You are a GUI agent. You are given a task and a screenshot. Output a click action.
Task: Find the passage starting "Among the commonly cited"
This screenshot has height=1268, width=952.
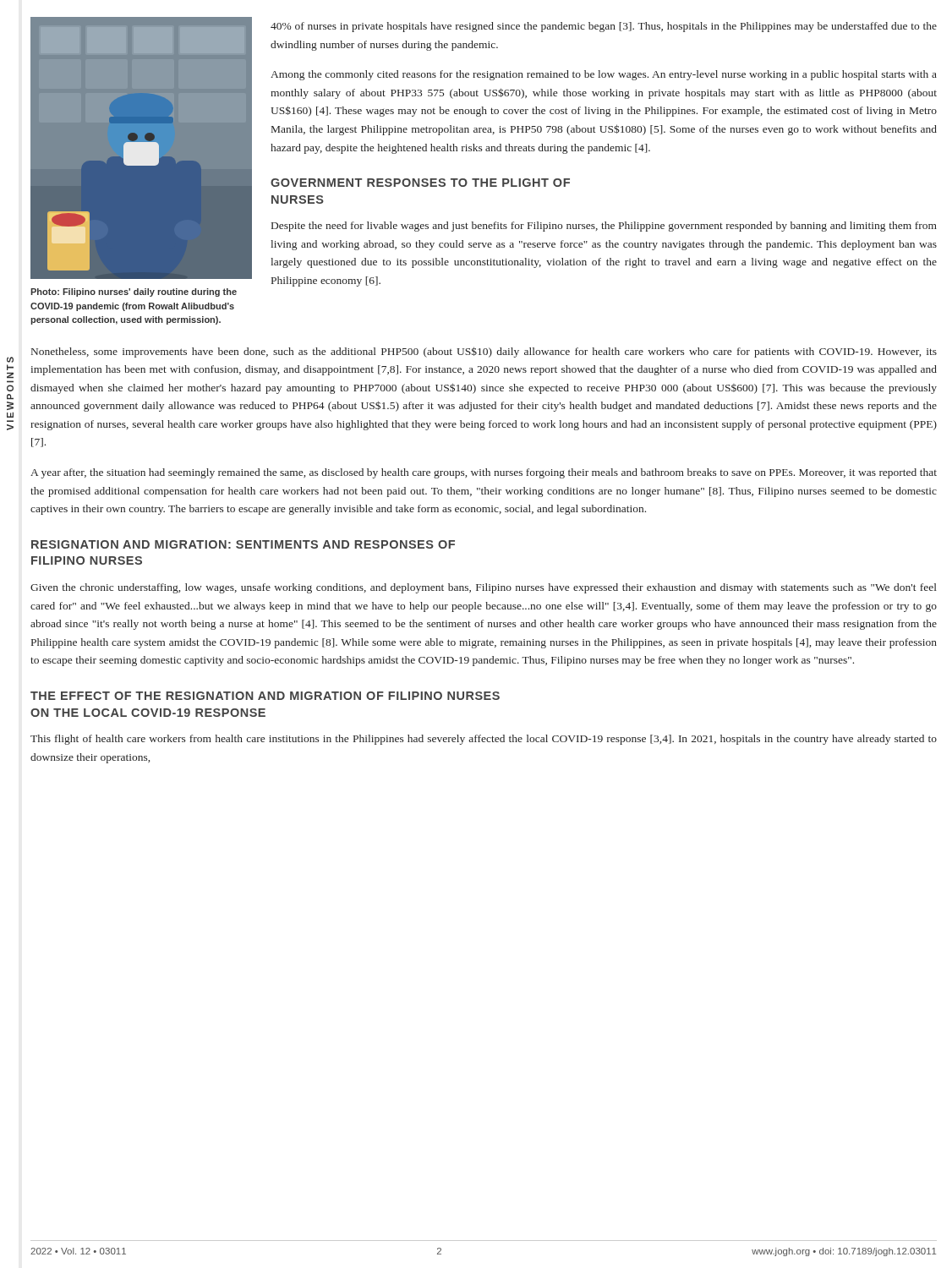click(x=604, y=111)
